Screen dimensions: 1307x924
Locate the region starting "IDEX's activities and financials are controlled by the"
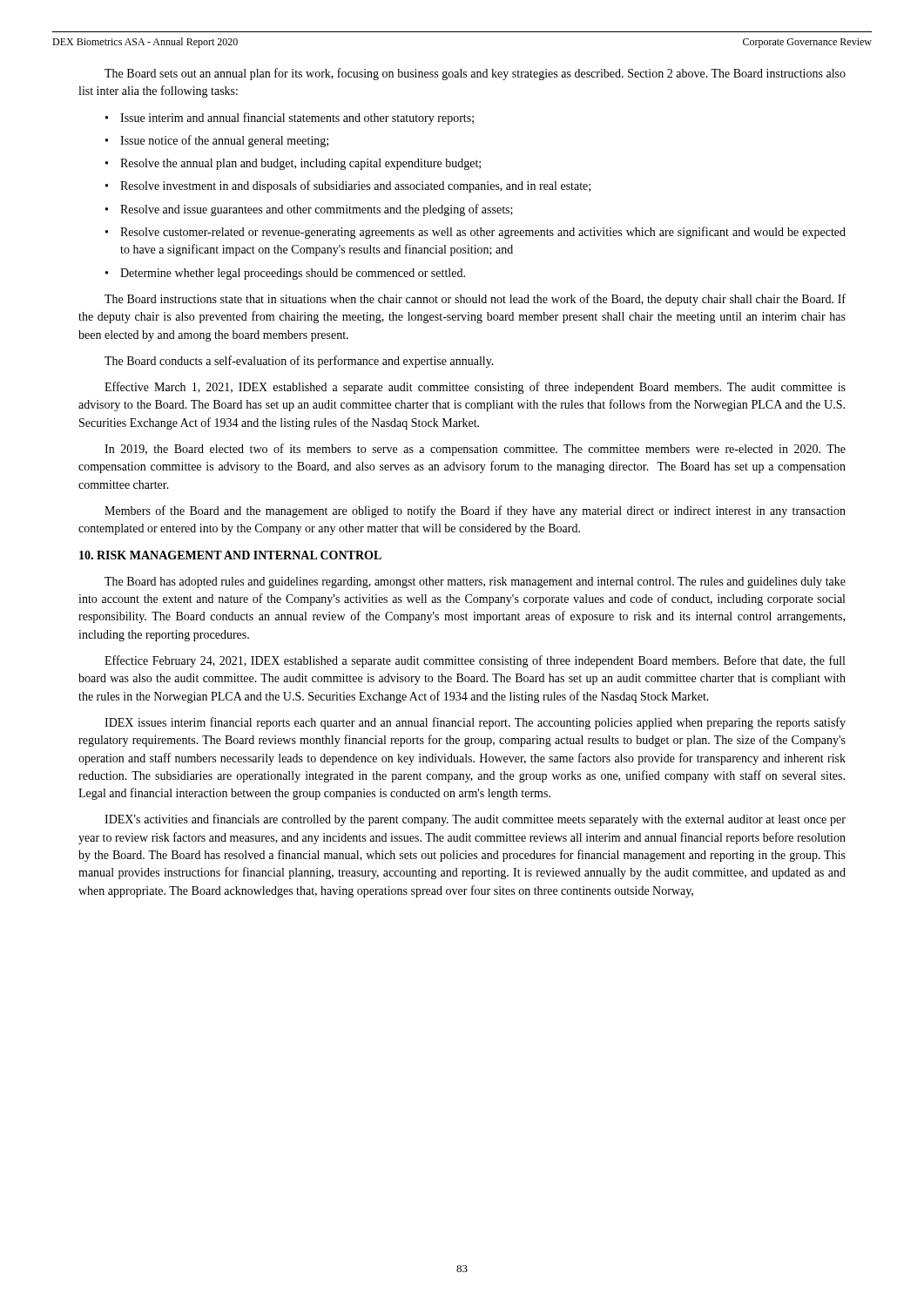(x=462, y=856)
